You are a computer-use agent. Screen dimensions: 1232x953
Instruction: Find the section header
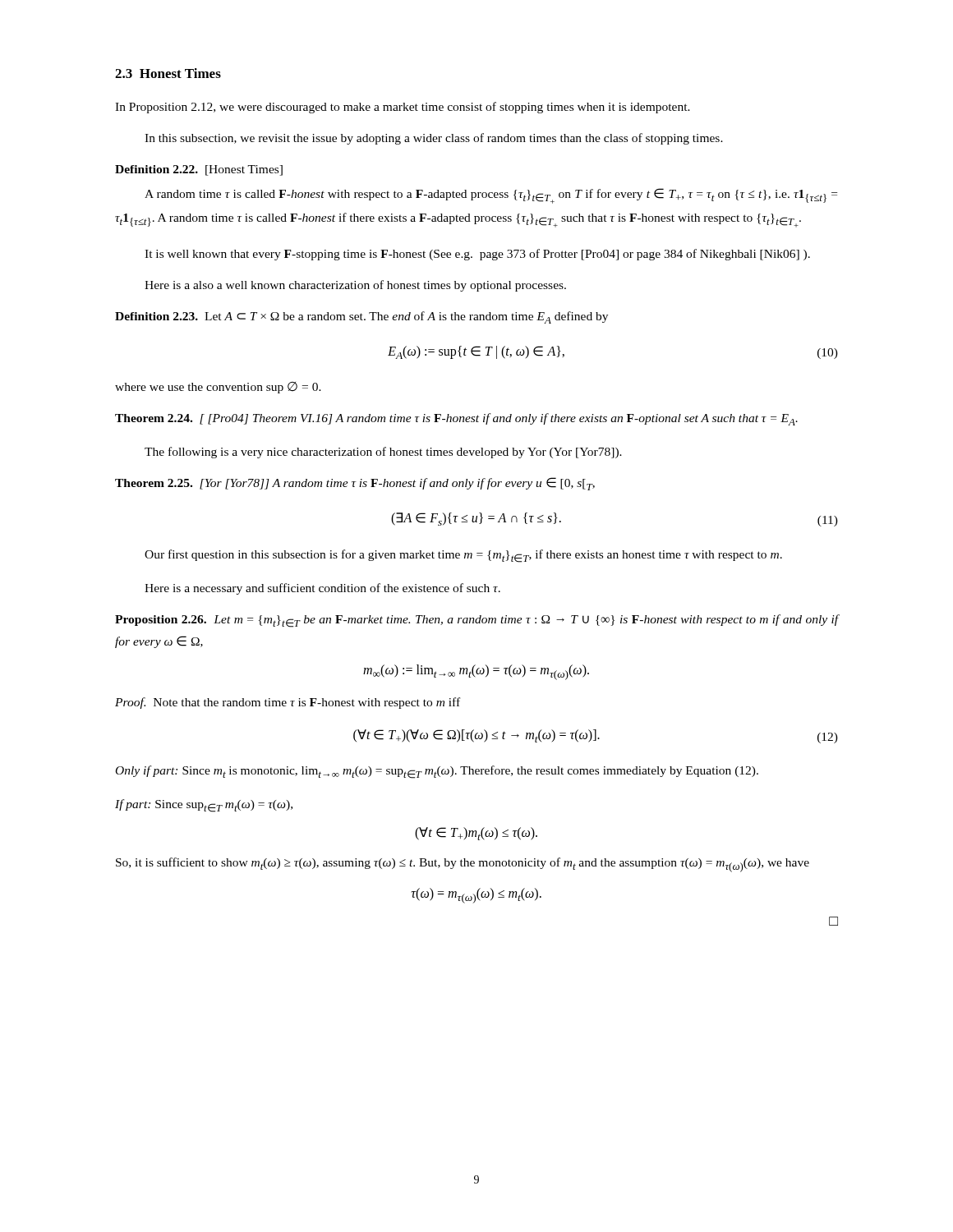coord(168,73)
